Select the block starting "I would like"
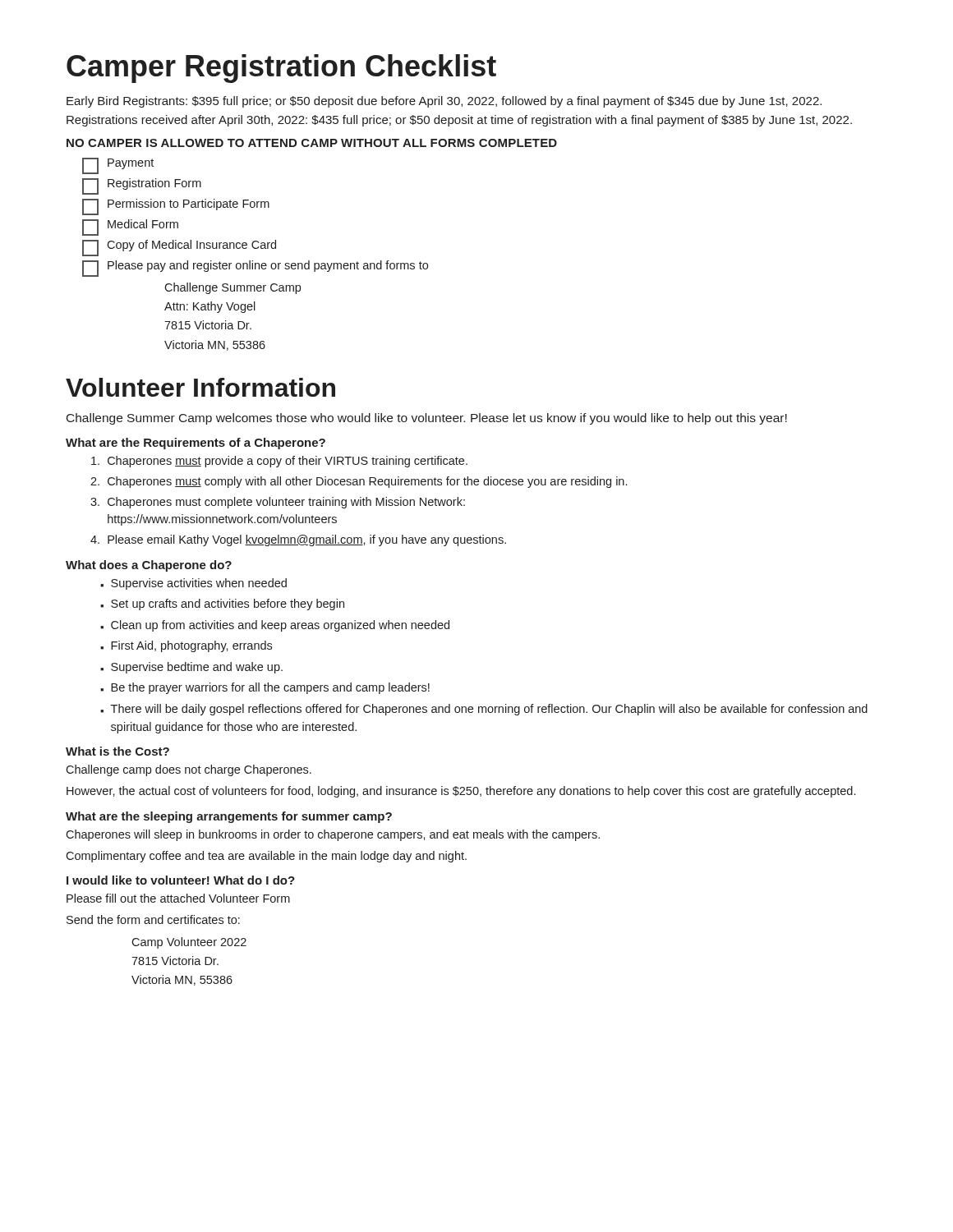Viewport: 953px width, 1232px height. click(x=181, y=880)
